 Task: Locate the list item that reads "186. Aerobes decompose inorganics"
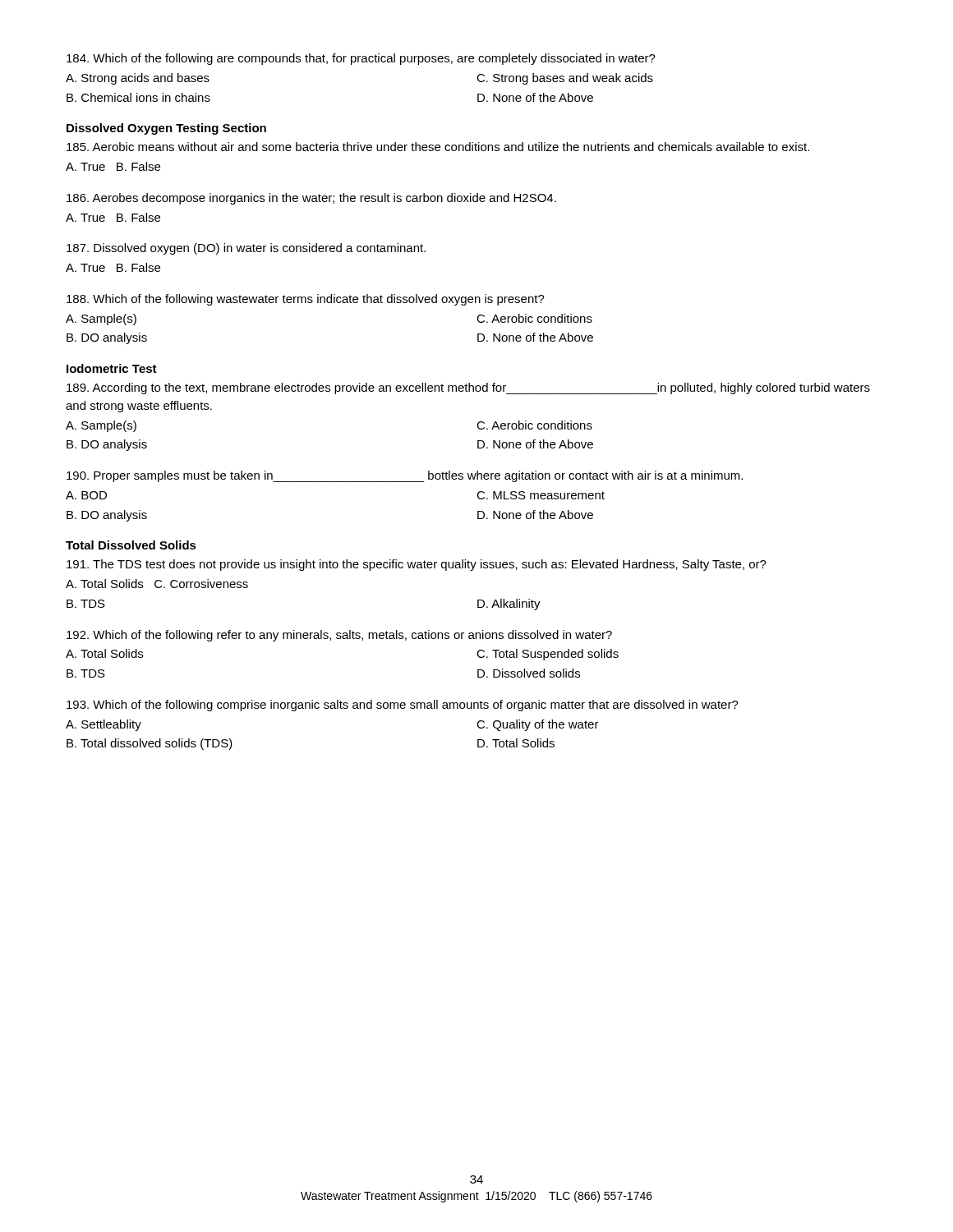[476, 207]
